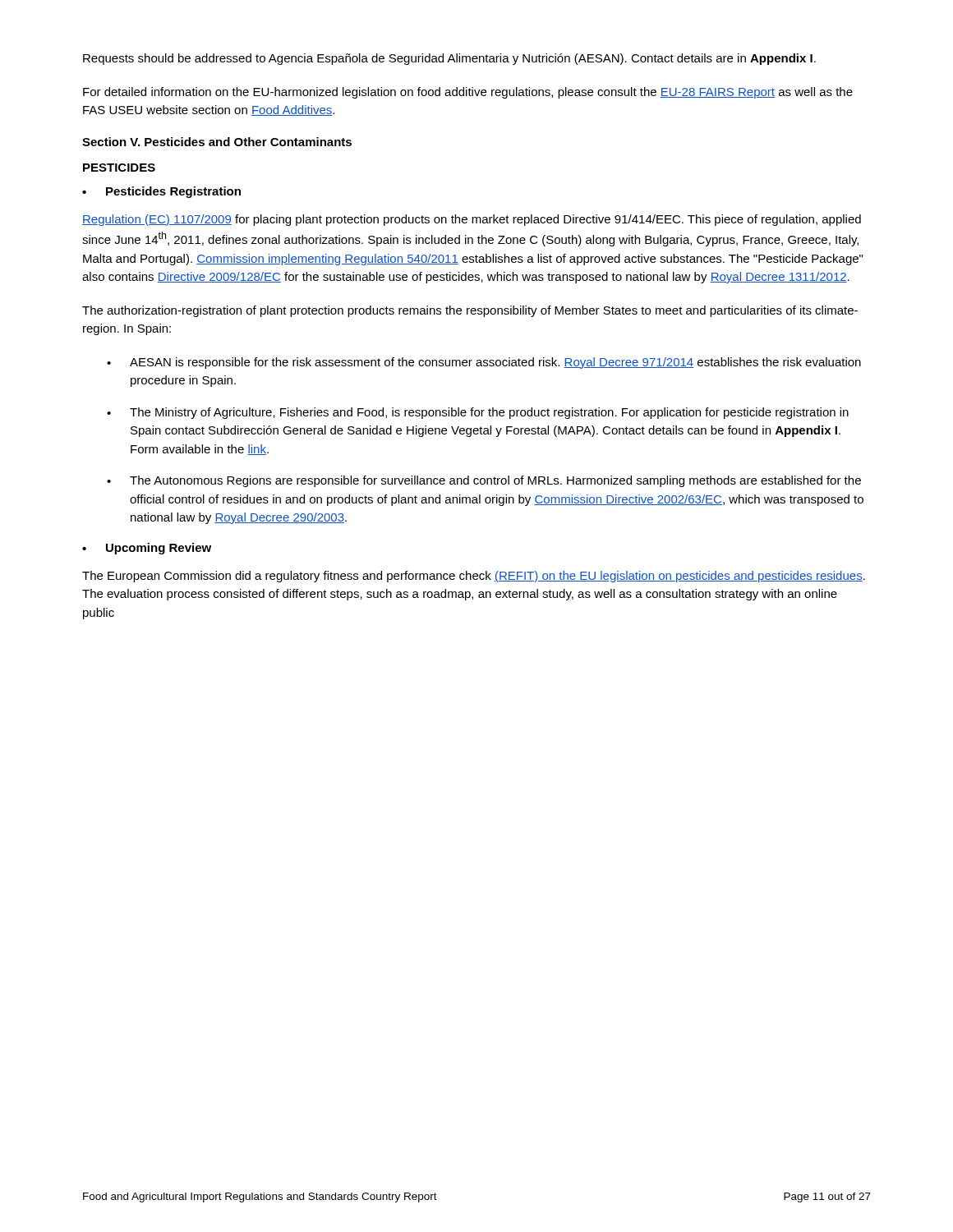
Task: Point to the passage starting "Requests should be addressed to Agencia Española"
Action: pyautogui.click(x=449, y=58)
